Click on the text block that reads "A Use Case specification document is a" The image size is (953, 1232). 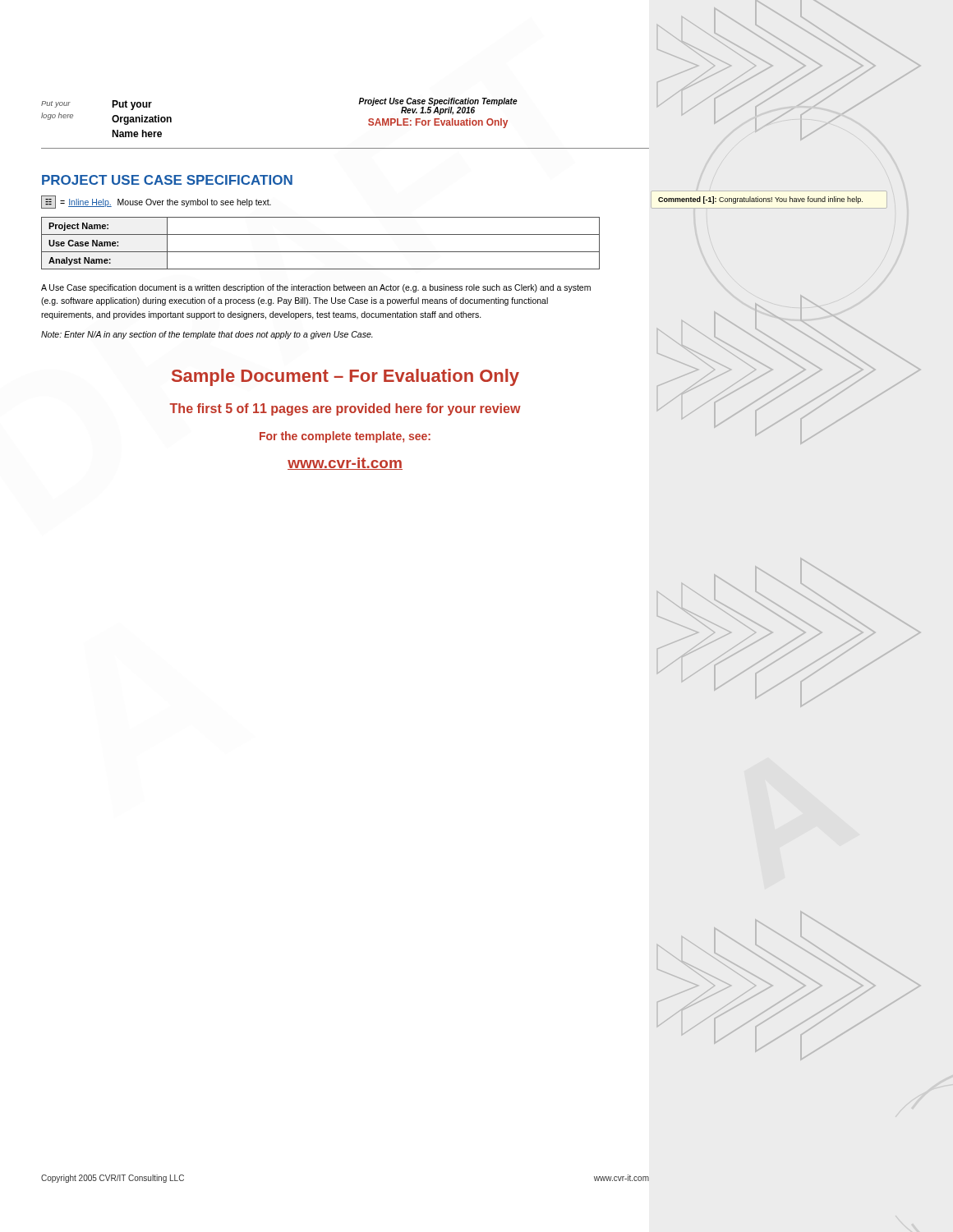[x=316, y=301]
